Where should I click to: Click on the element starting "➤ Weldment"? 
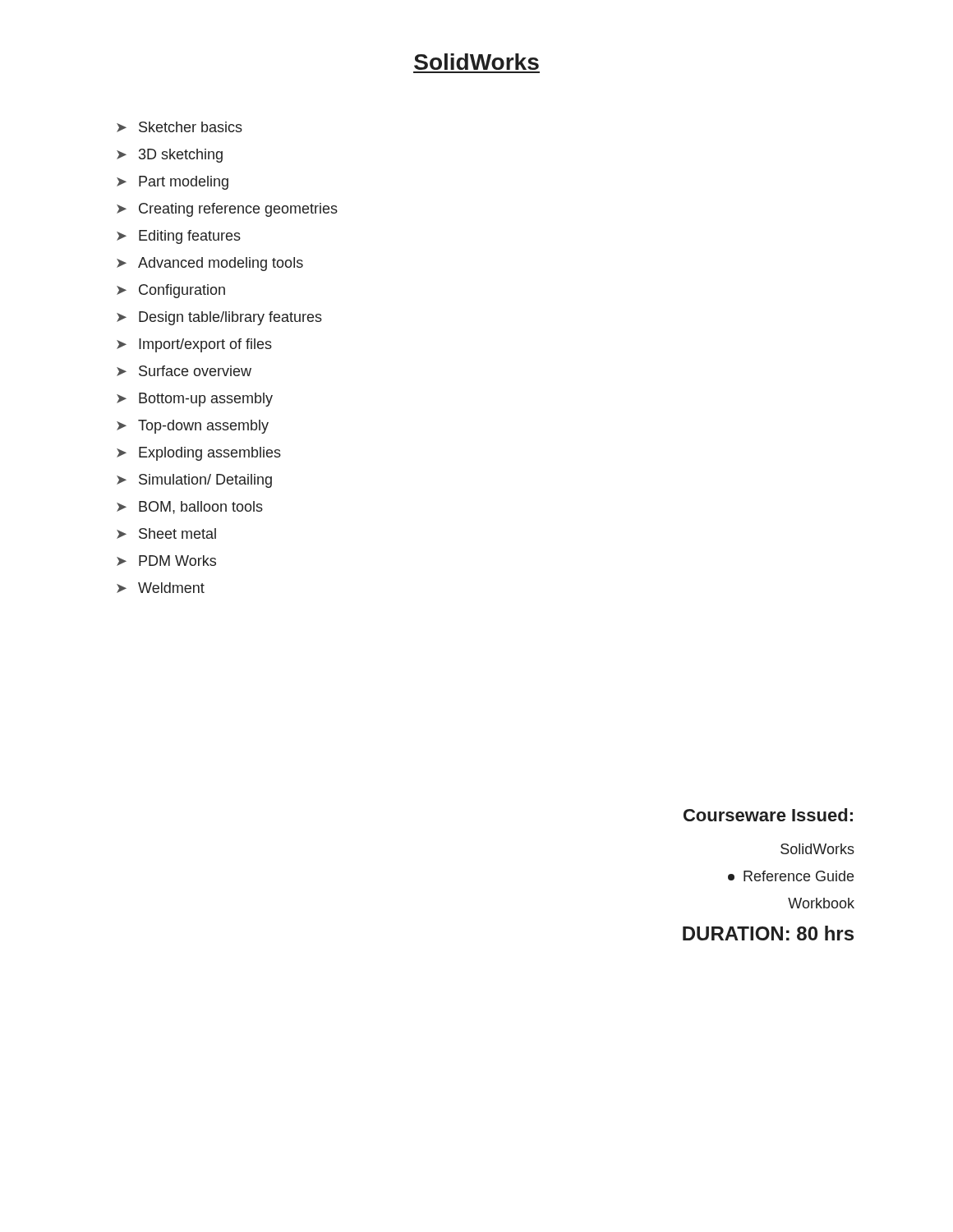[160, 589]
